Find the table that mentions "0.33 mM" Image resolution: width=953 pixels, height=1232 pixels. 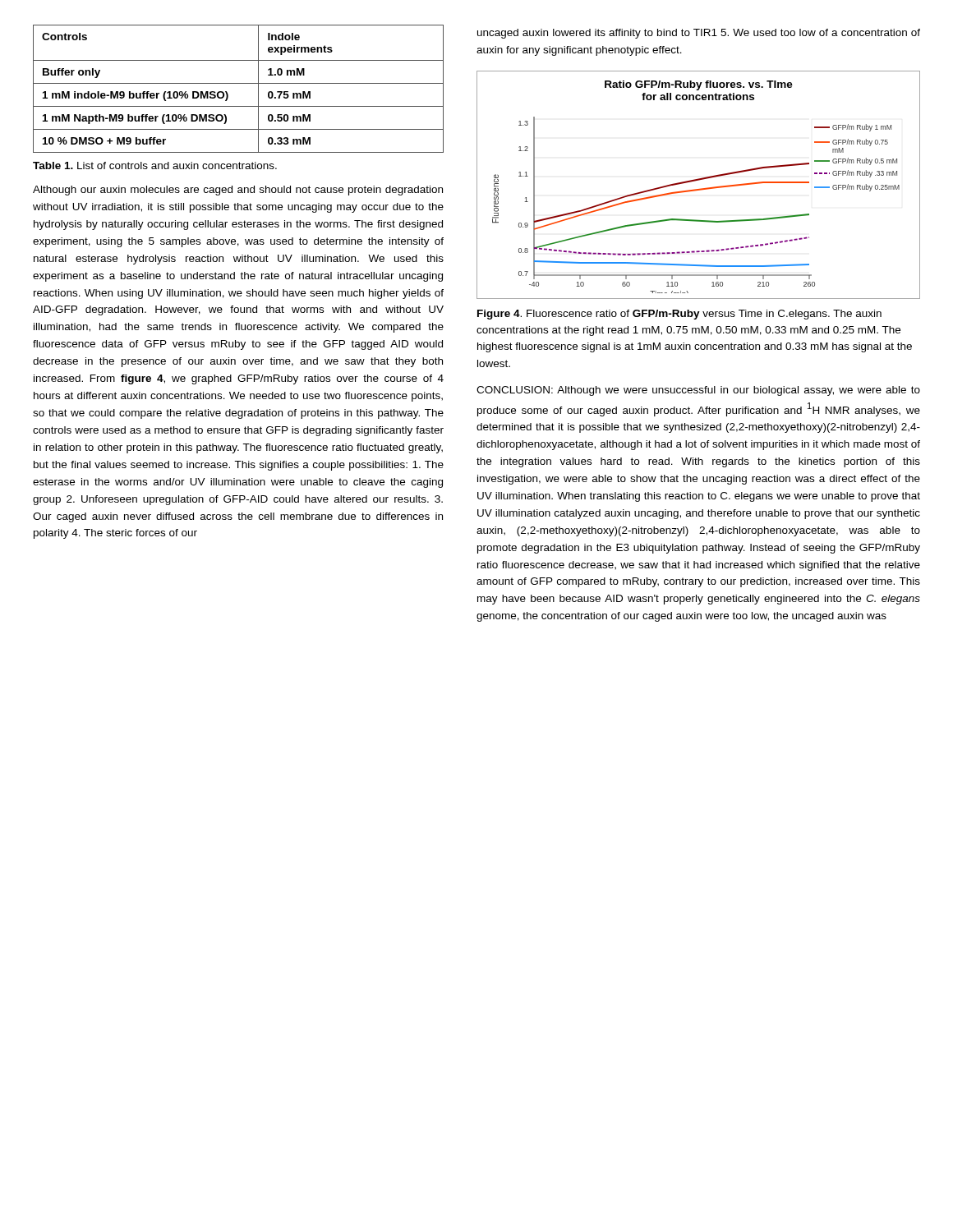coord(238,89)
